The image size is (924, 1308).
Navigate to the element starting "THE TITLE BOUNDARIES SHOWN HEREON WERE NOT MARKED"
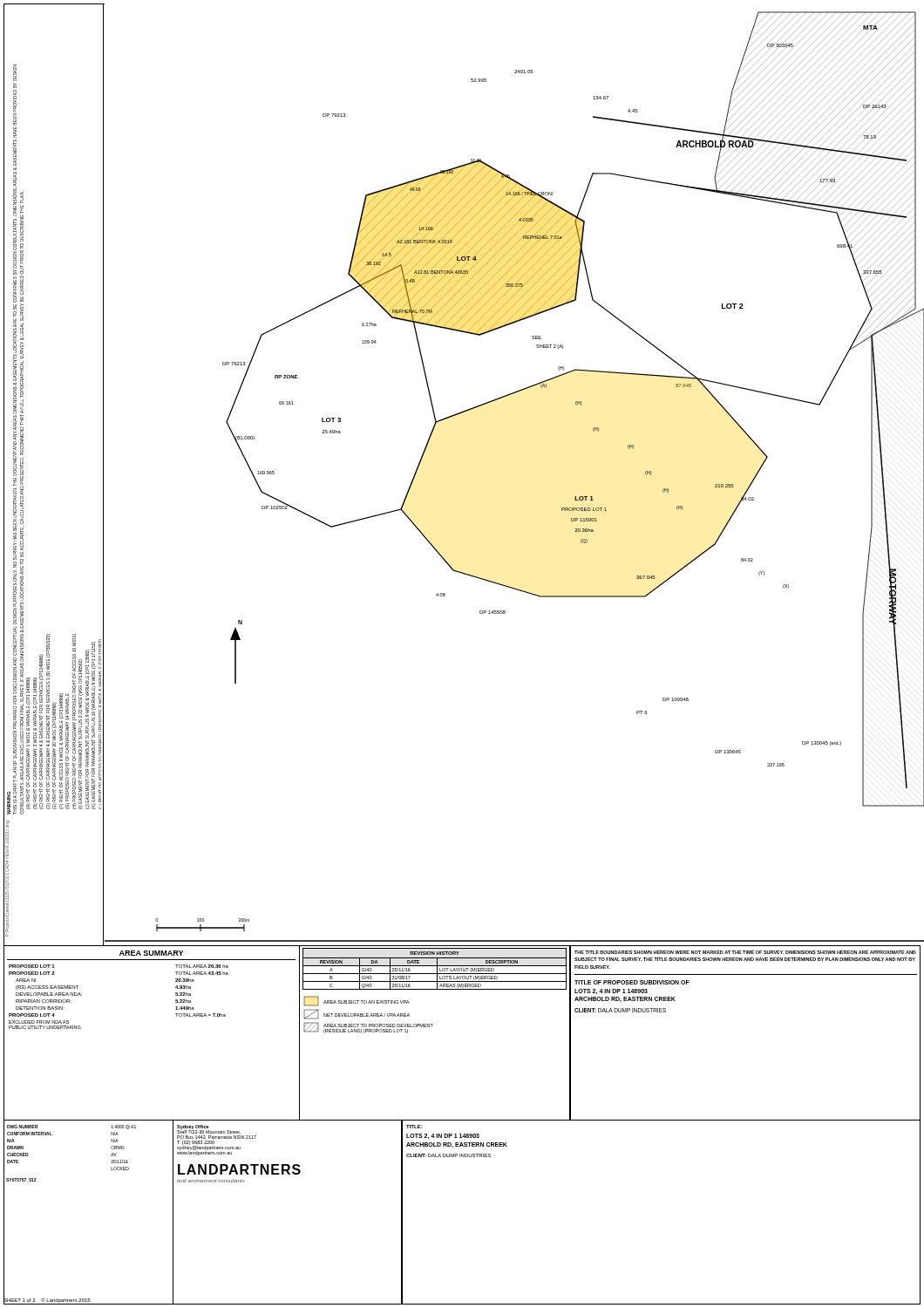pos(746,981)
